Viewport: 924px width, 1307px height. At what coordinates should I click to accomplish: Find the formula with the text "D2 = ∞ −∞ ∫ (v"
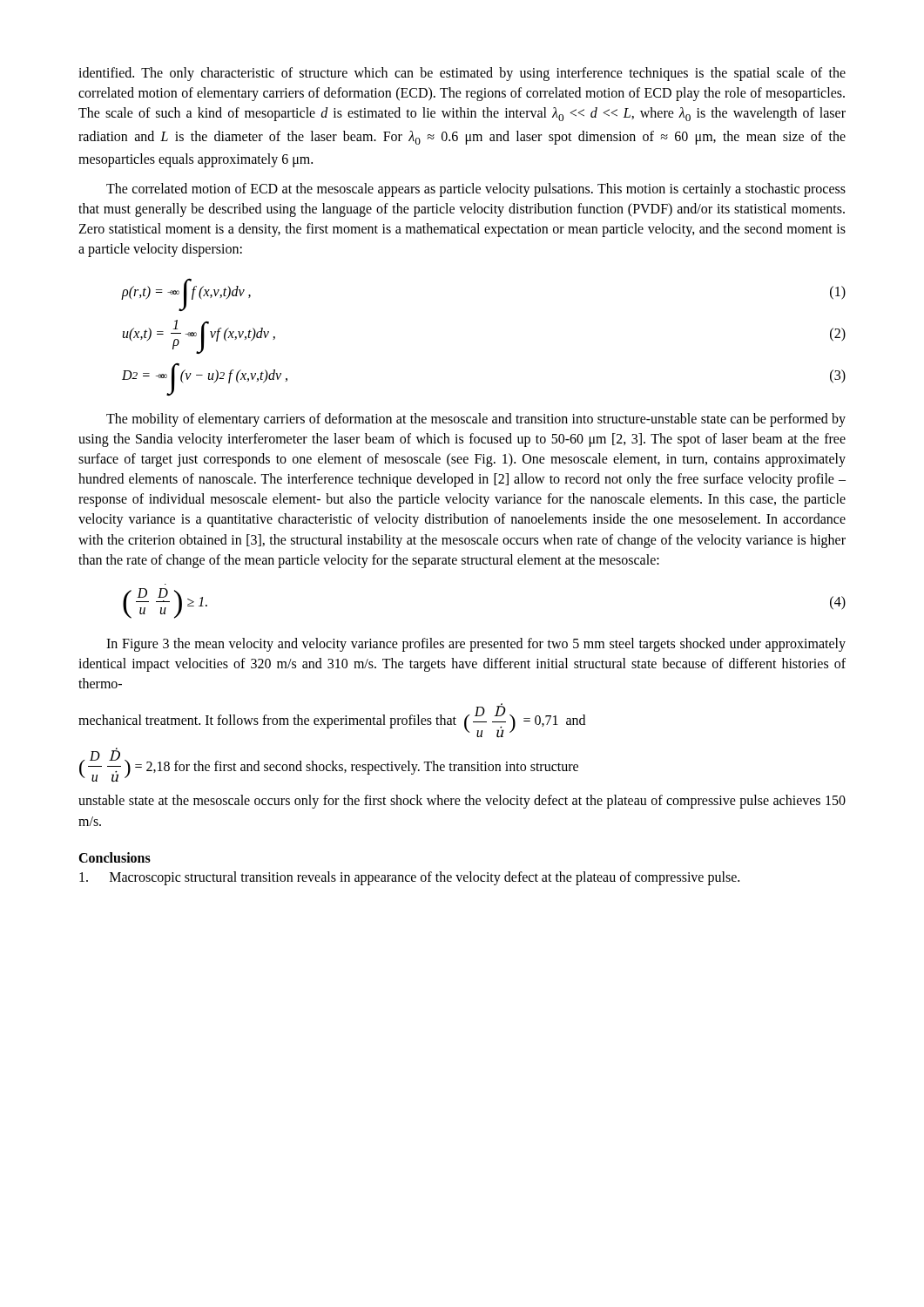pos(216,378)
